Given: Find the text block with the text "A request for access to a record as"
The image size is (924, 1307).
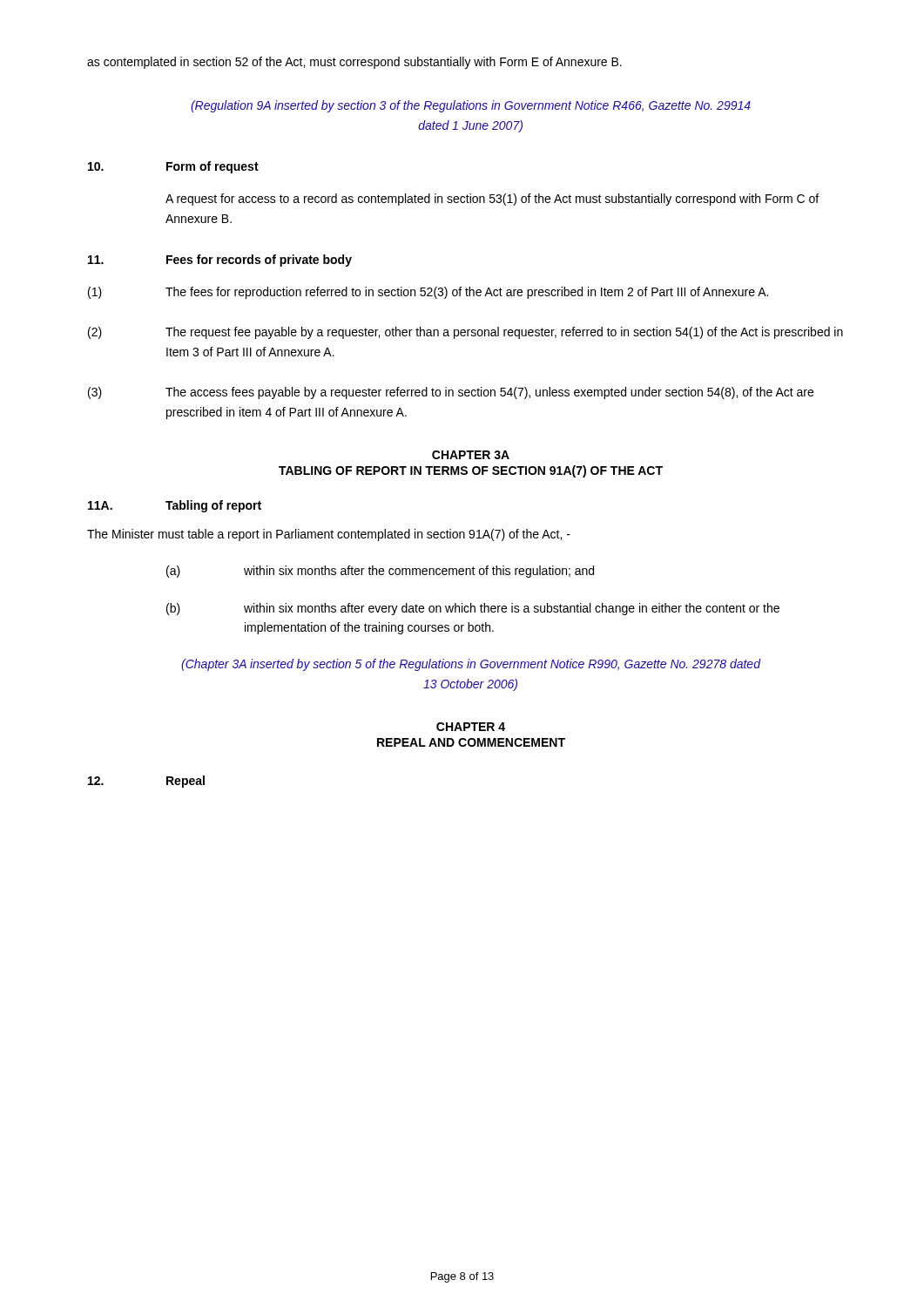Looking at the screenshot, I should (492, 209).
